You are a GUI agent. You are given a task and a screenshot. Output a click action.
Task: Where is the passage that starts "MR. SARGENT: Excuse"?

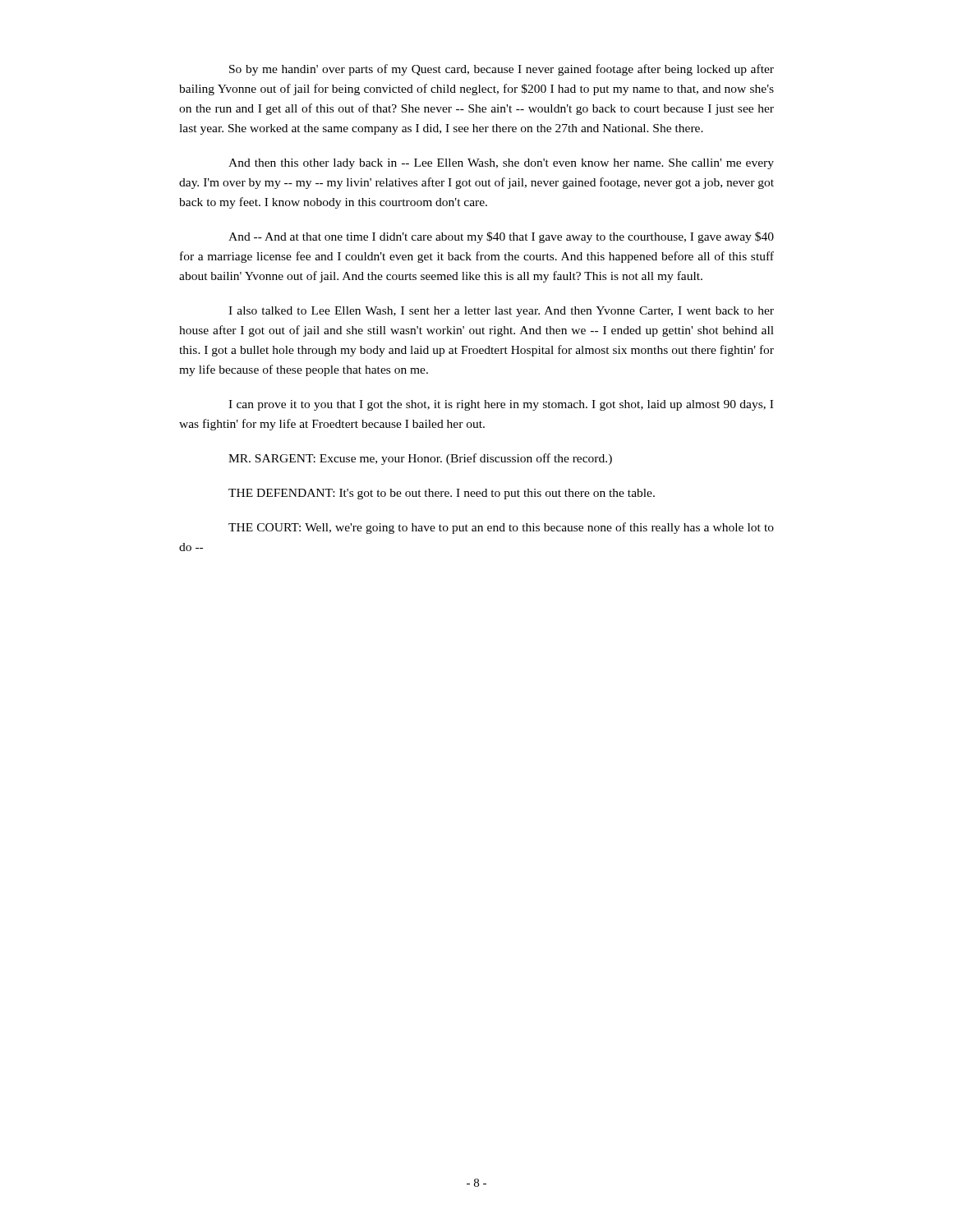click(420, 458)
